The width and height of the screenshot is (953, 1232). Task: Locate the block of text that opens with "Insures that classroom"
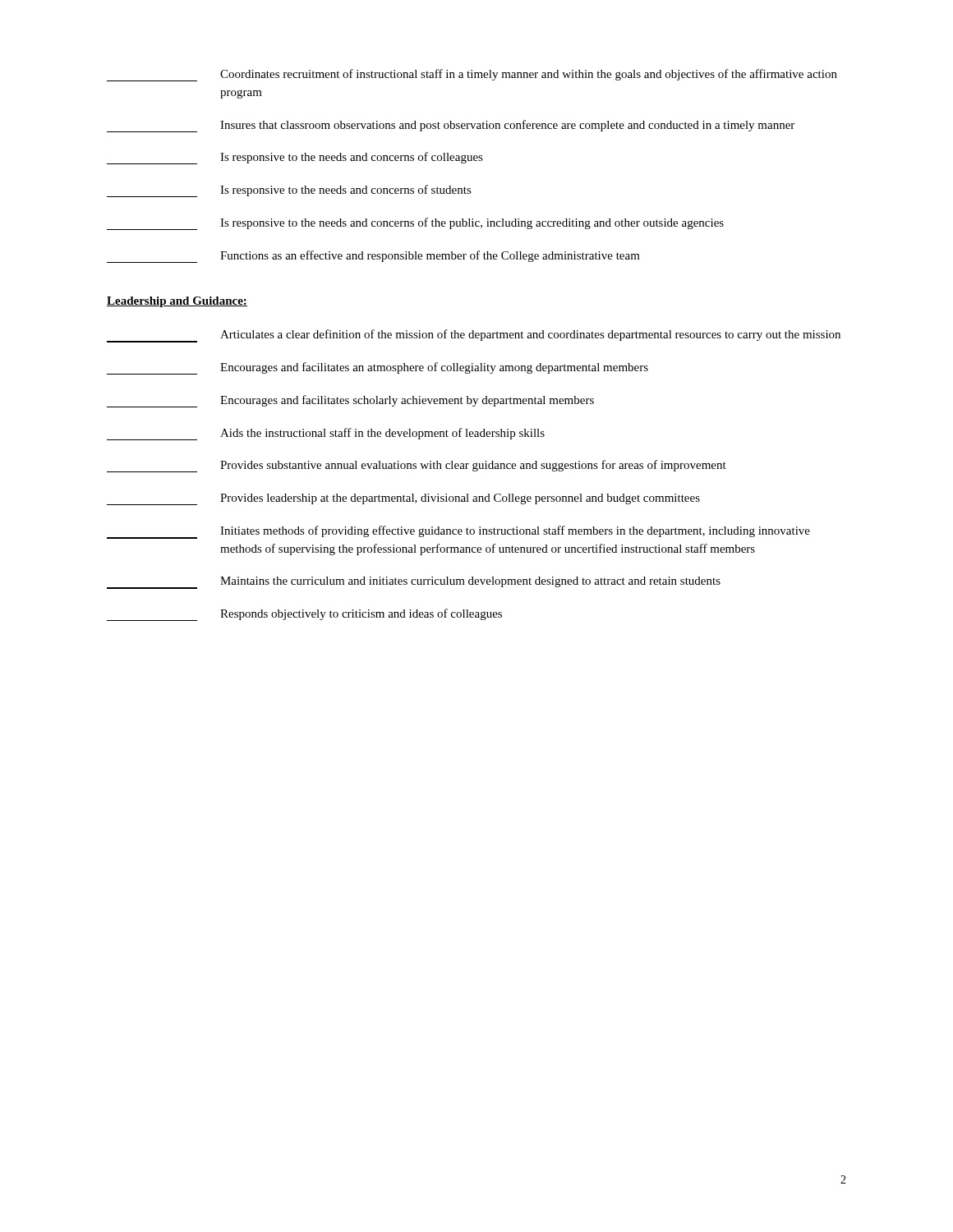[476, 125]
